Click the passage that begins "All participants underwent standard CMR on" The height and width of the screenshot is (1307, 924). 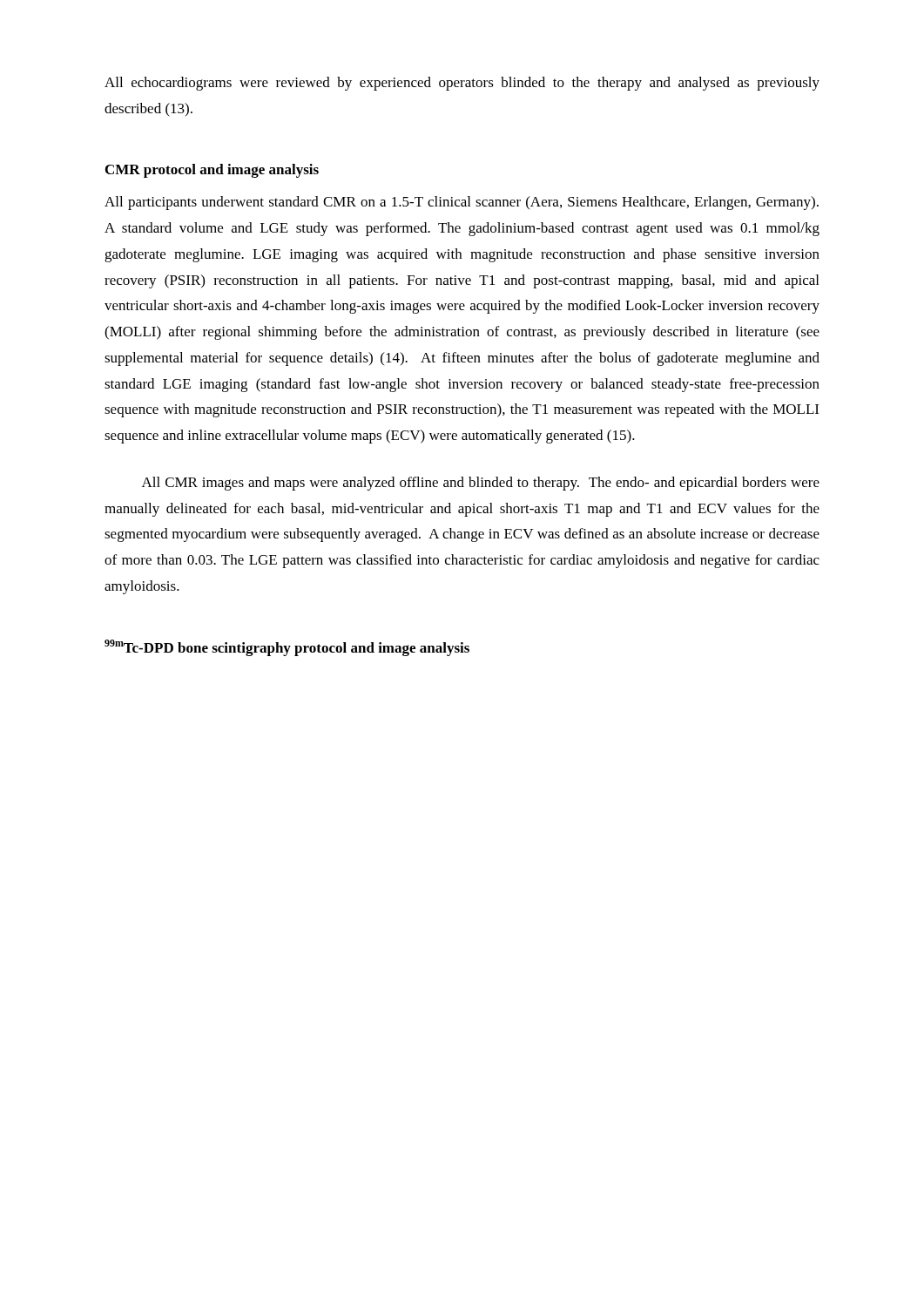(x=462, y=319)
